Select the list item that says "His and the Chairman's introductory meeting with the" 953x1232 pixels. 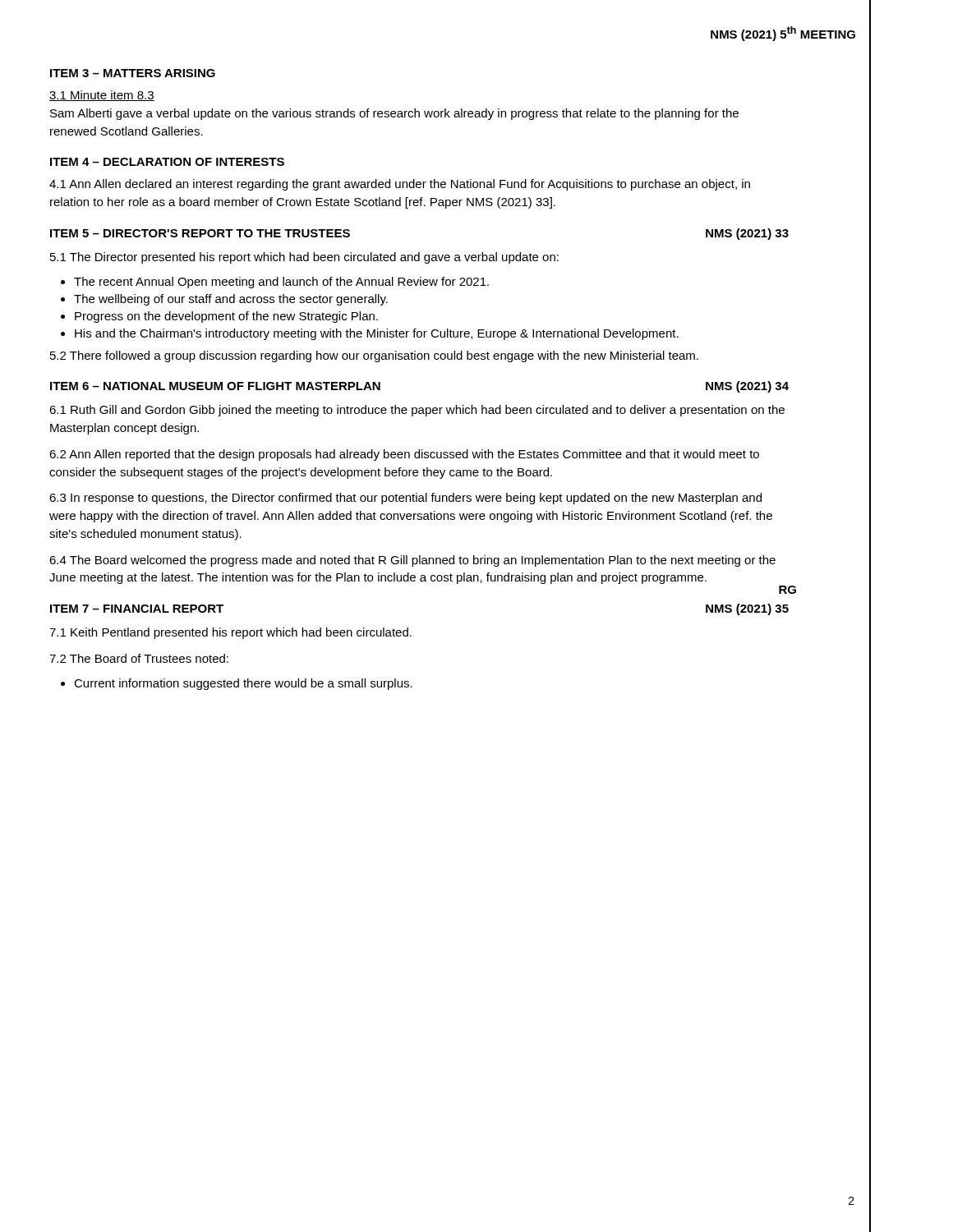377,333
